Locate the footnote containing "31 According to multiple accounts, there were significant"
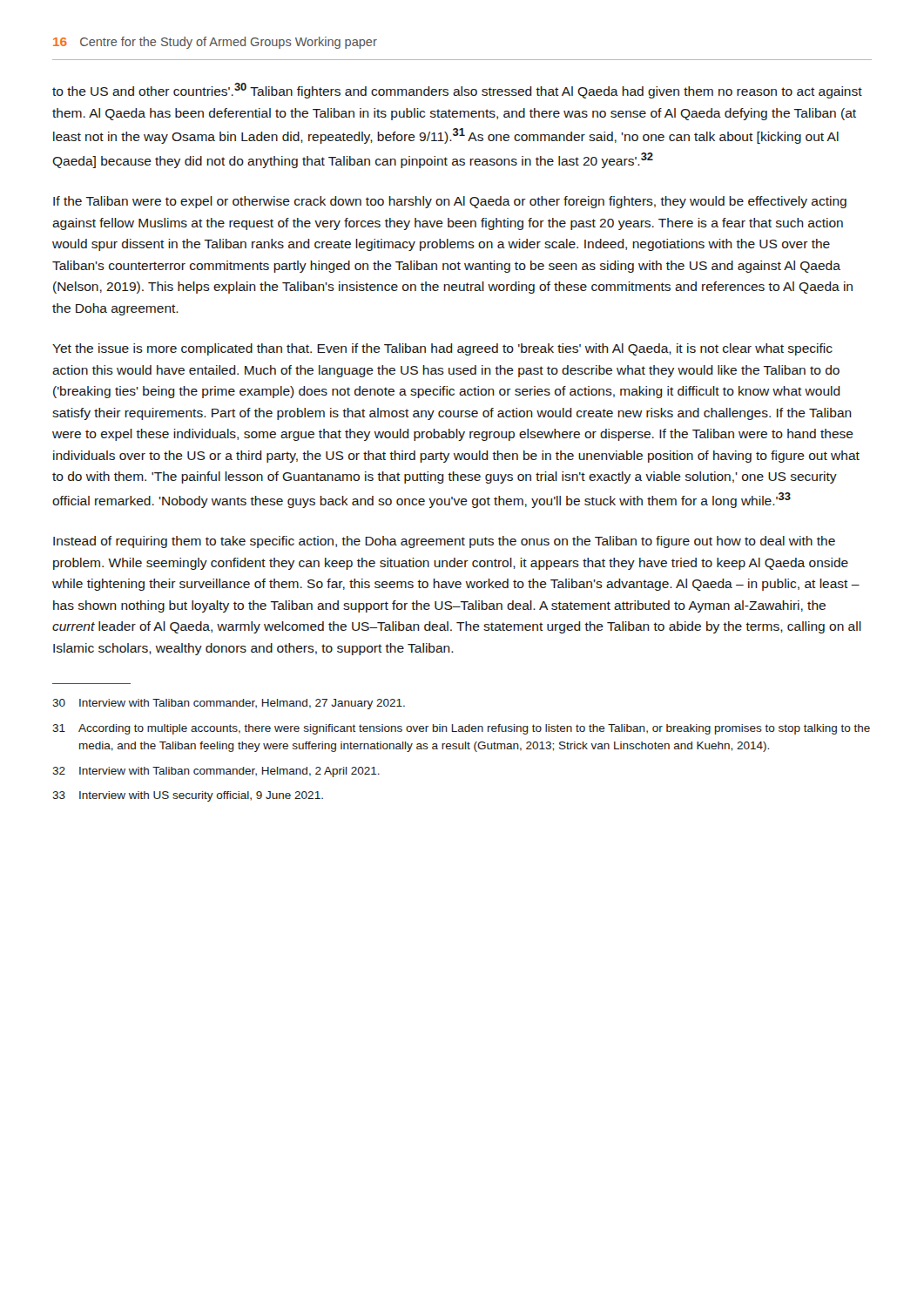 [x=462, y=737]
